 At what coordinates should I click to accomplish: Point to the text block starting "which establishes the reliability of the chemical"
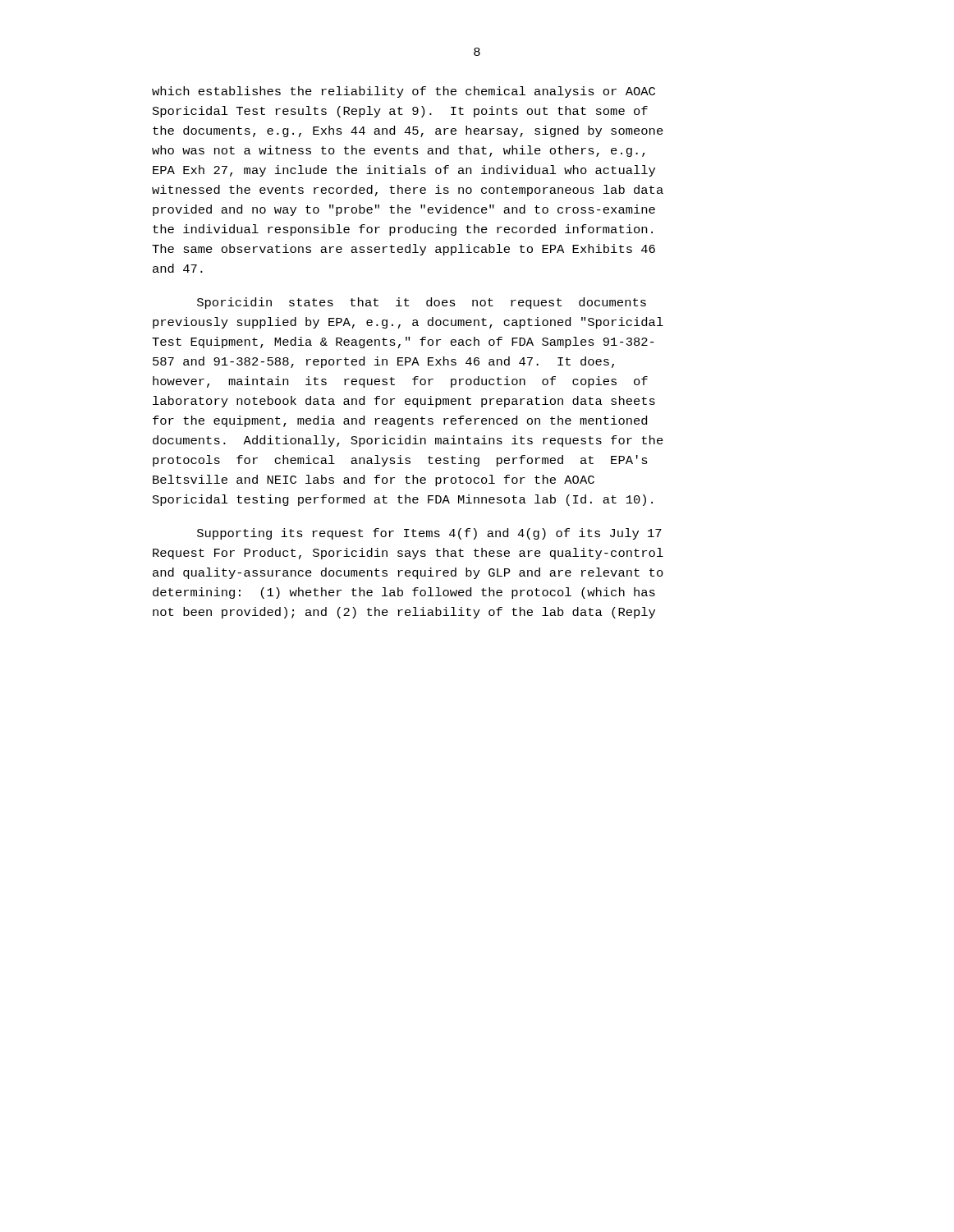500,181
